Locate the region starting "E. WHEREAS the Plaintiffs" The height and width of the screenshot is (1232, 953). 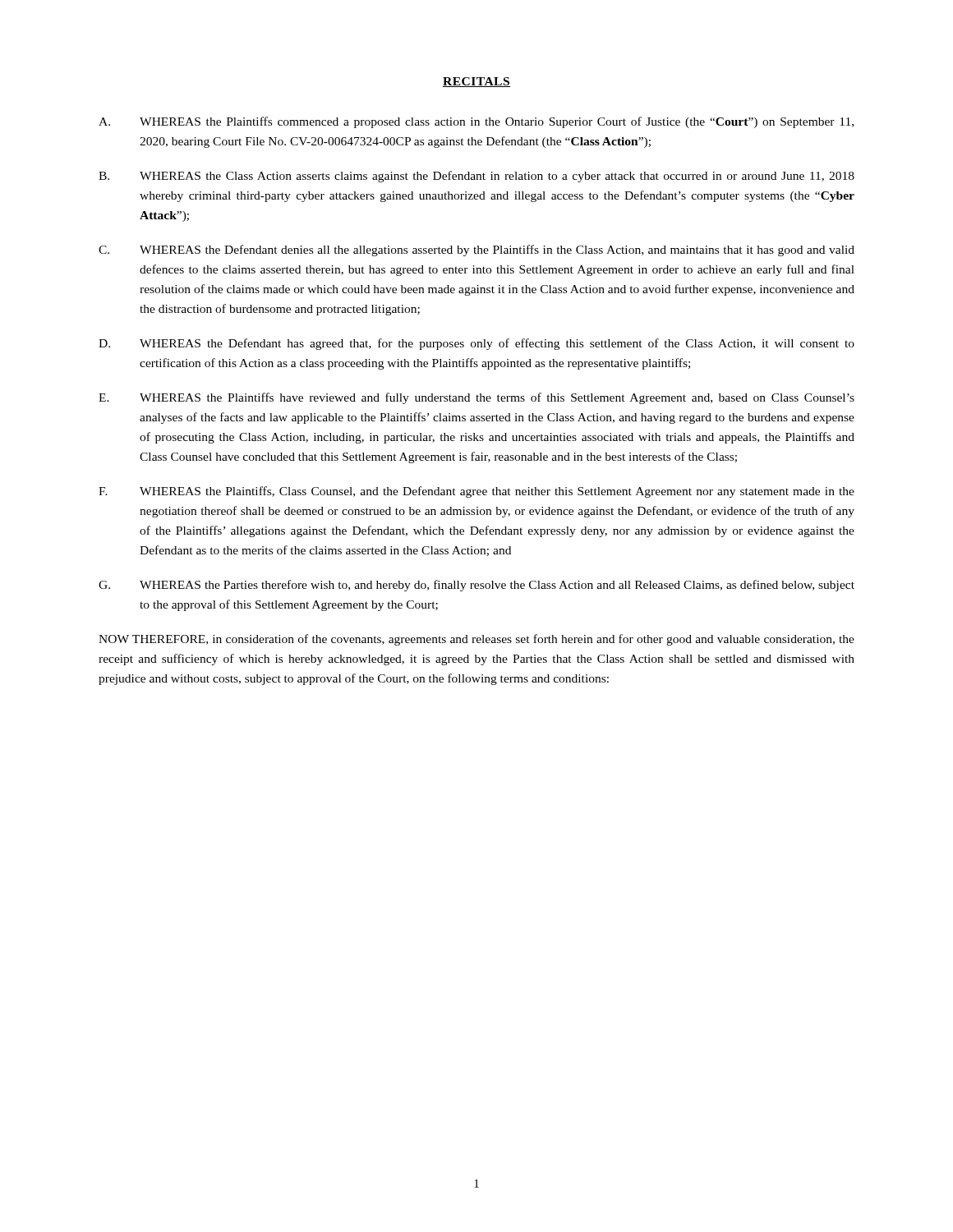point(476,427)
